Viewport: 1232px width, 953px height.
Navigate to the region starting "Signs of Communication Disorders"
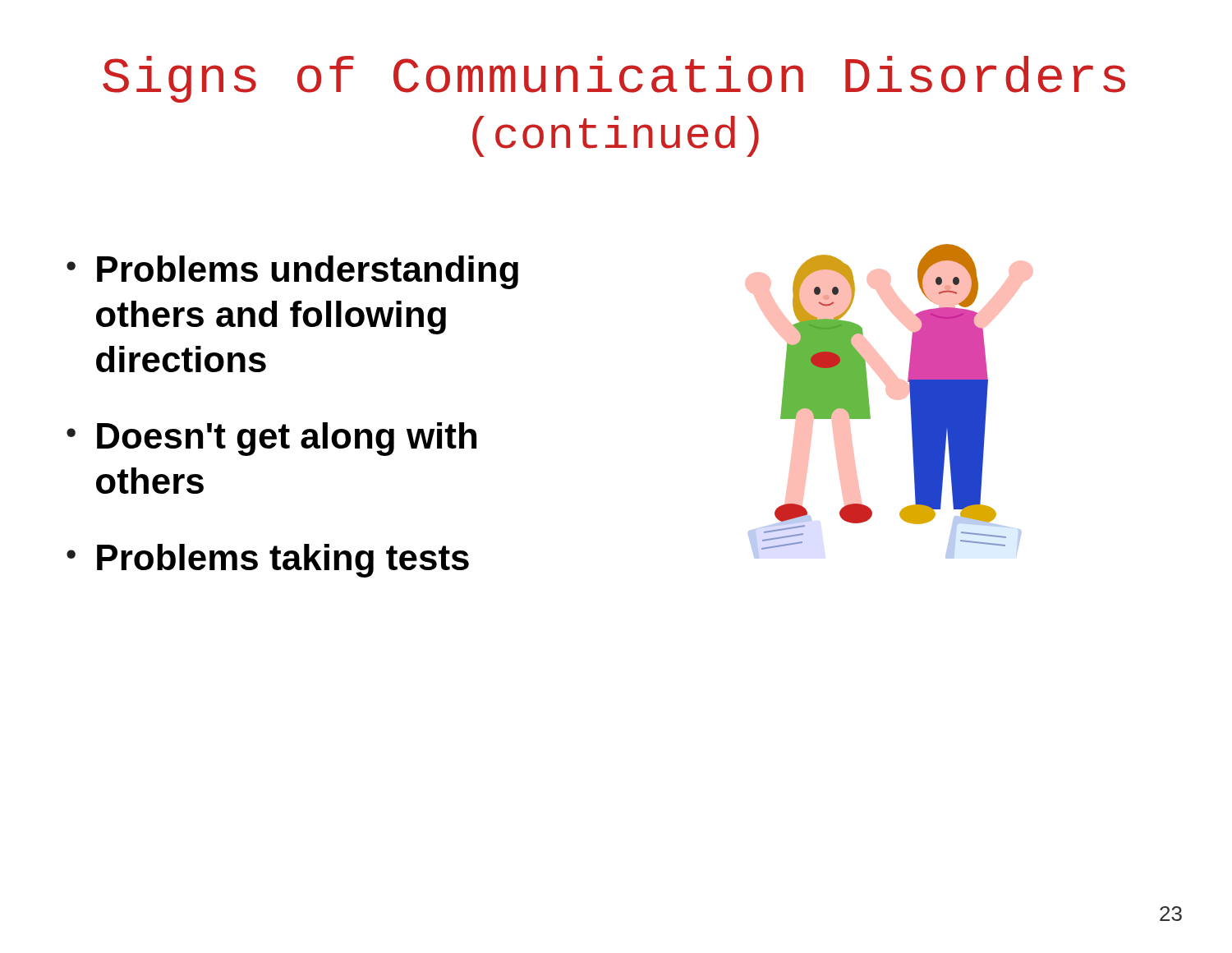pos(616,105)
